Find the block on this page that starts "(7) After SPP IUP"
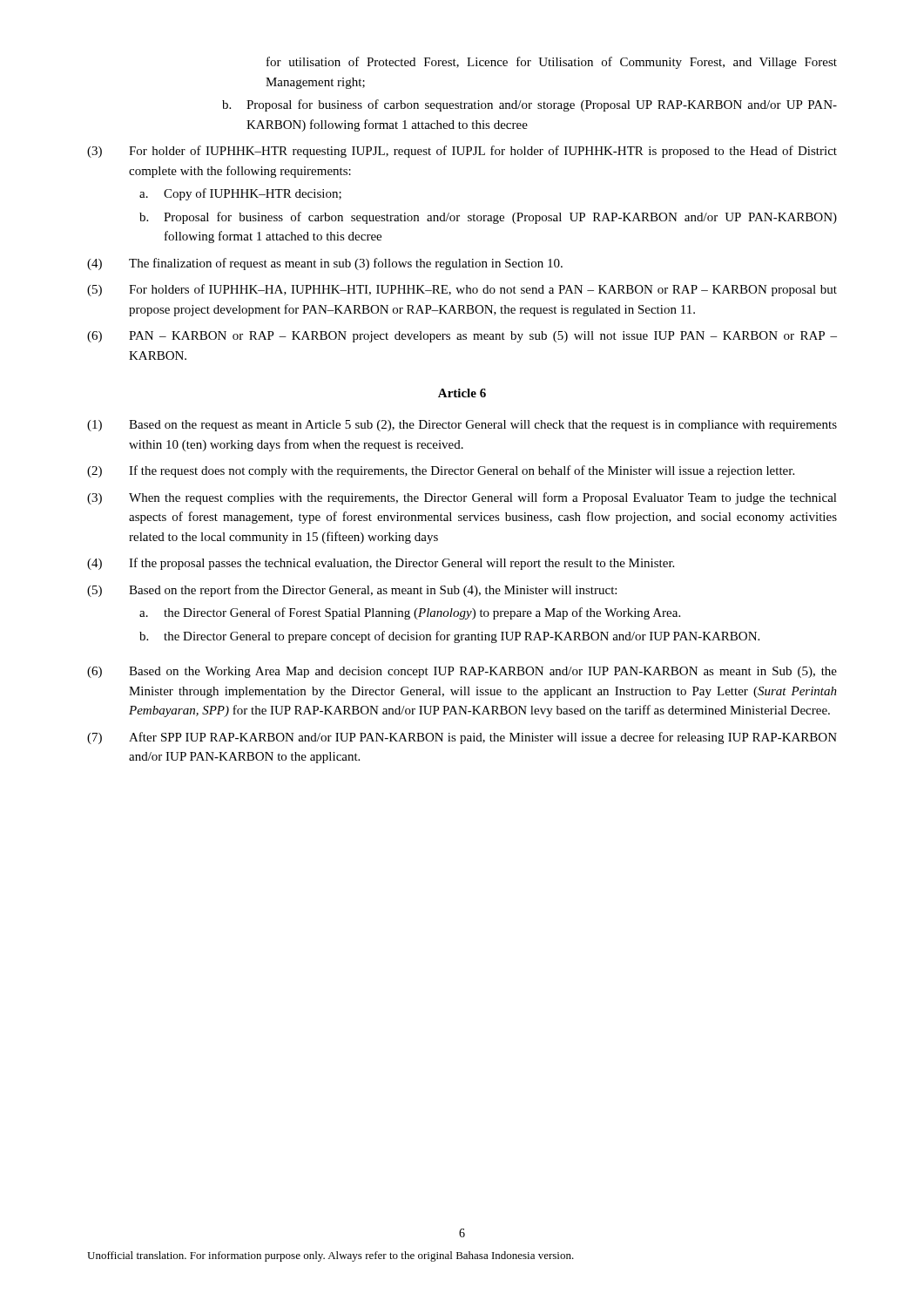The width and height of the screenshot is (924, 1307). point(462,747)
